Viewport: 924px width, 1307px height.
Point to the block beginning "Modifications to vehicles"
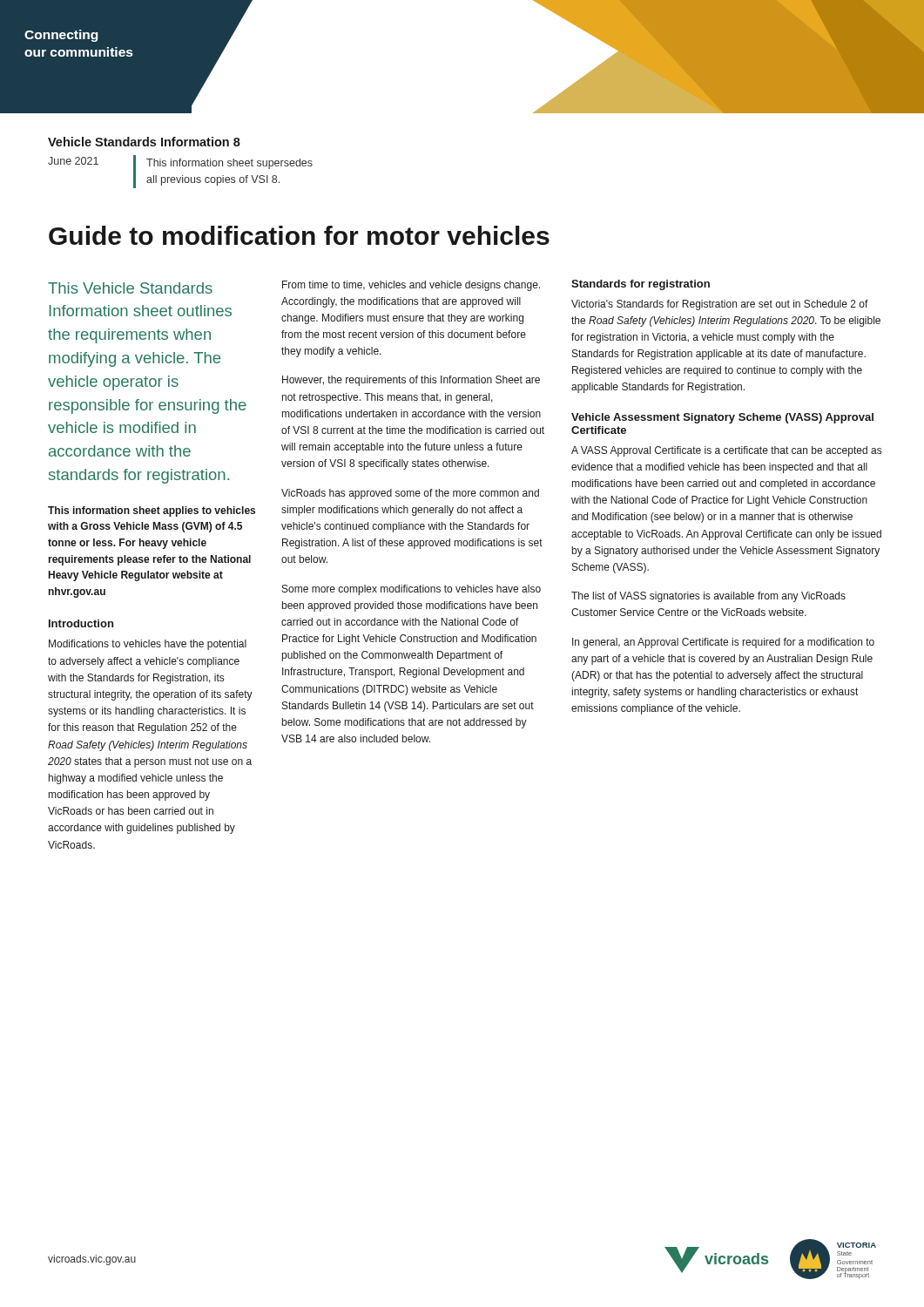tap(150, 745)
